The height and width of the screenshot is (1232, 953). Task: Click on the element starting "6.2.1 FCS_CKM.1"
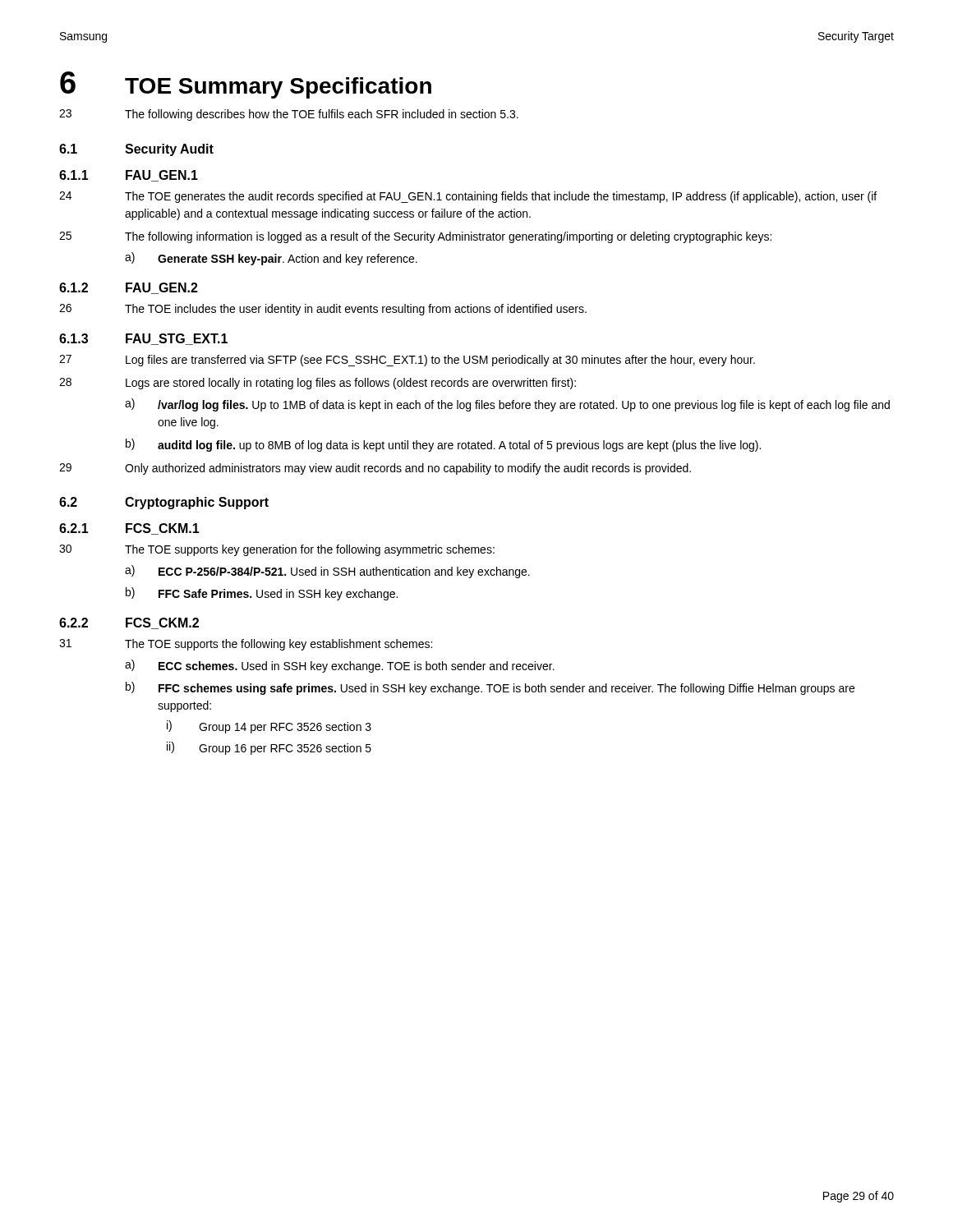click(129, 529)
